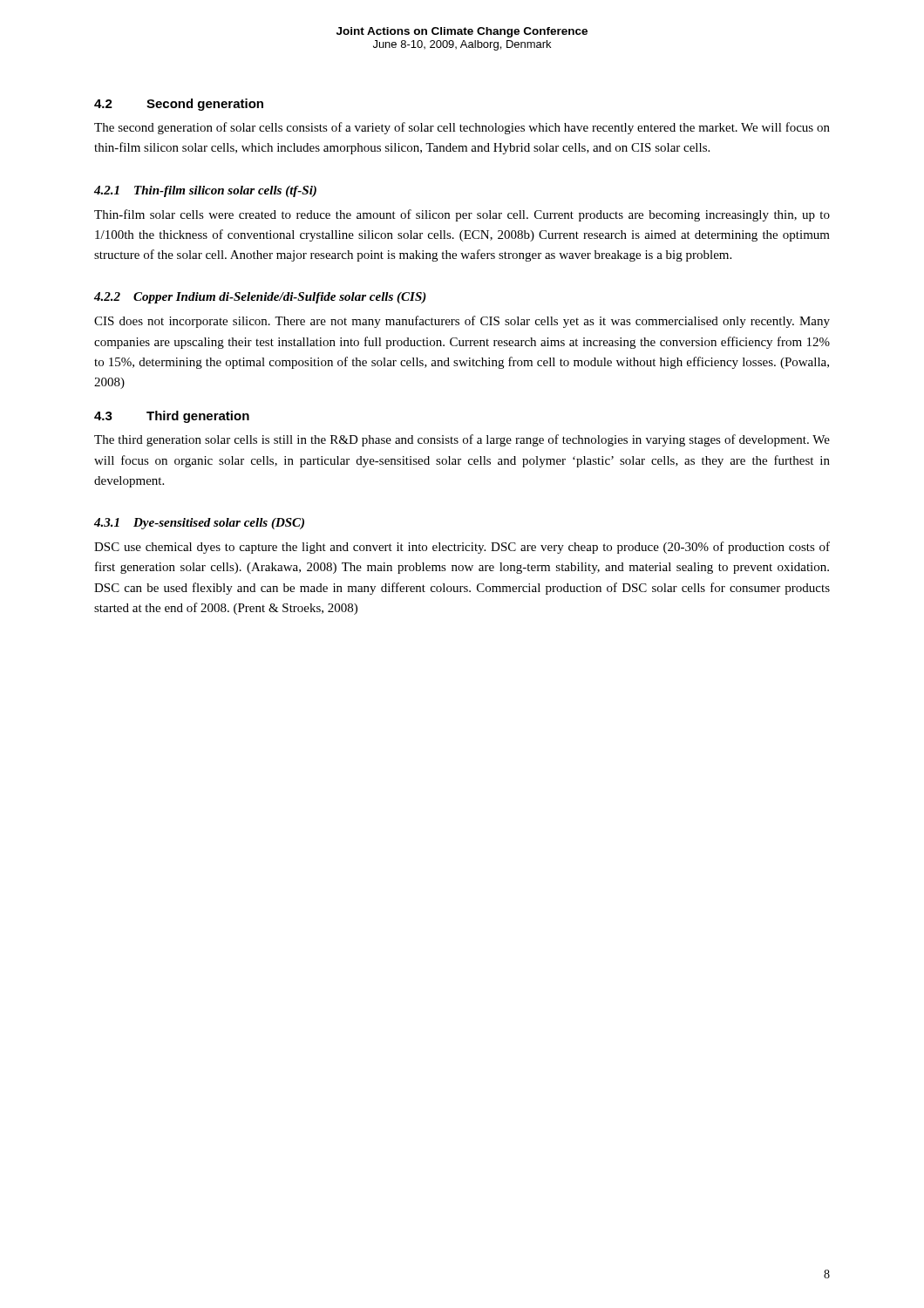Locate the block starting "4.2.2 Copper Indium di-Selenide/di-Sulfide solar cells (CIS)"
The height and width of the screenshot is (1308, 924).
point(260,298)
